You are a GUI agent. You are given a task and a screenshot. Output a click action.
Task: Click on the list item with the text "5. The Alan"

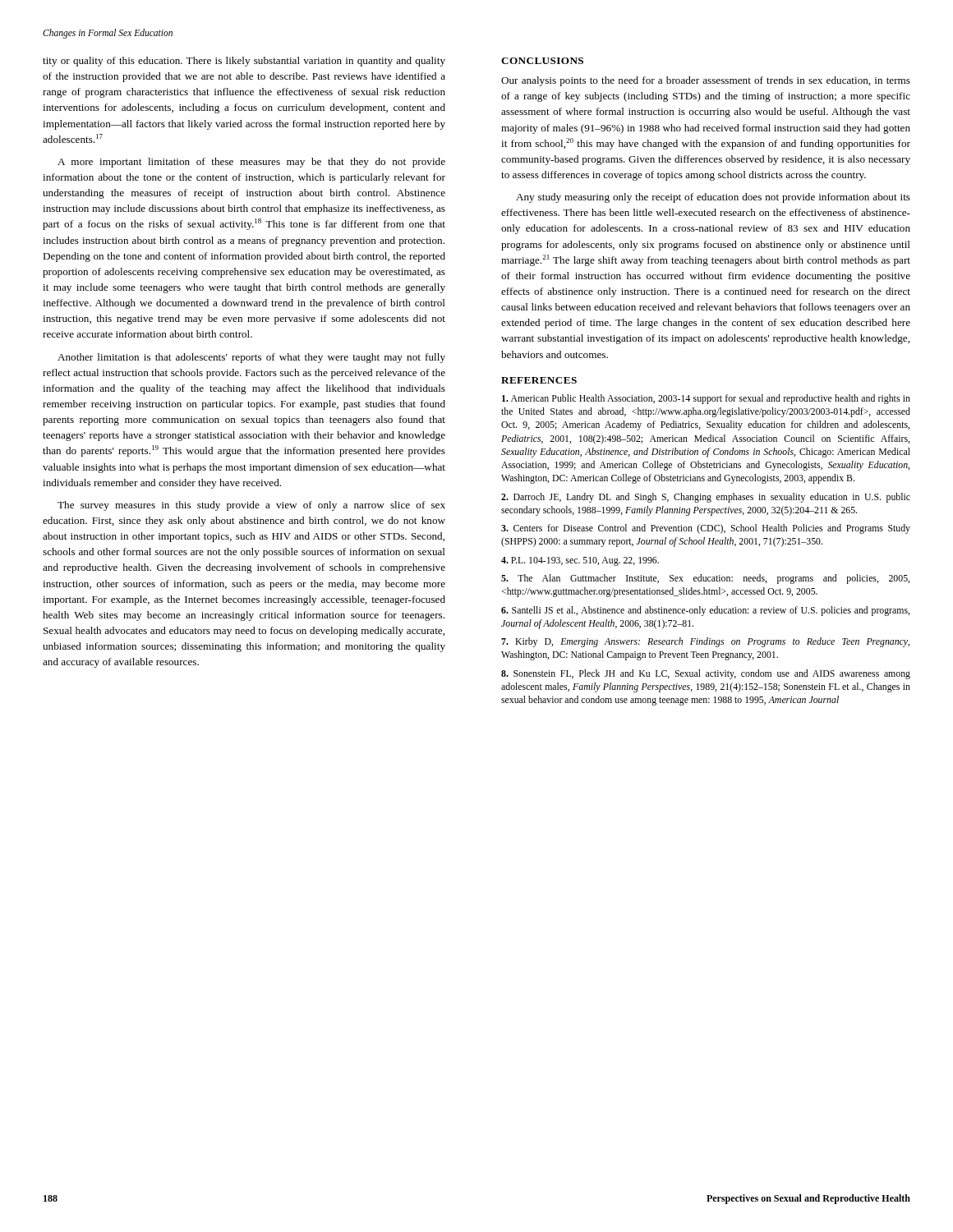pos(706,585)
